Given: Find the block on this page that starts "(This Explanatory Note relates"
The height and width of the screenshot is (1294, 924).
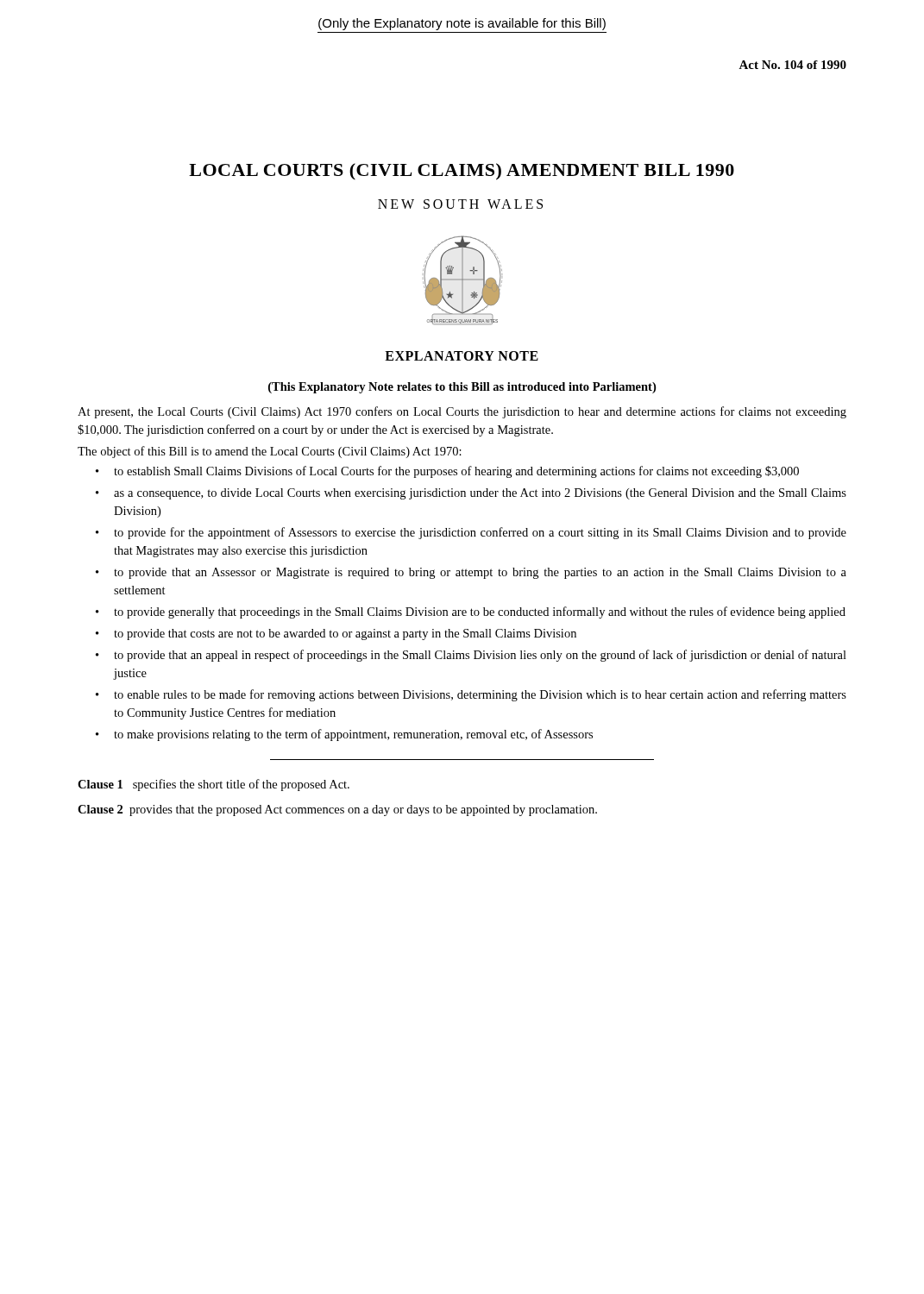Looking at the screenshot, I should coord(462,386).
